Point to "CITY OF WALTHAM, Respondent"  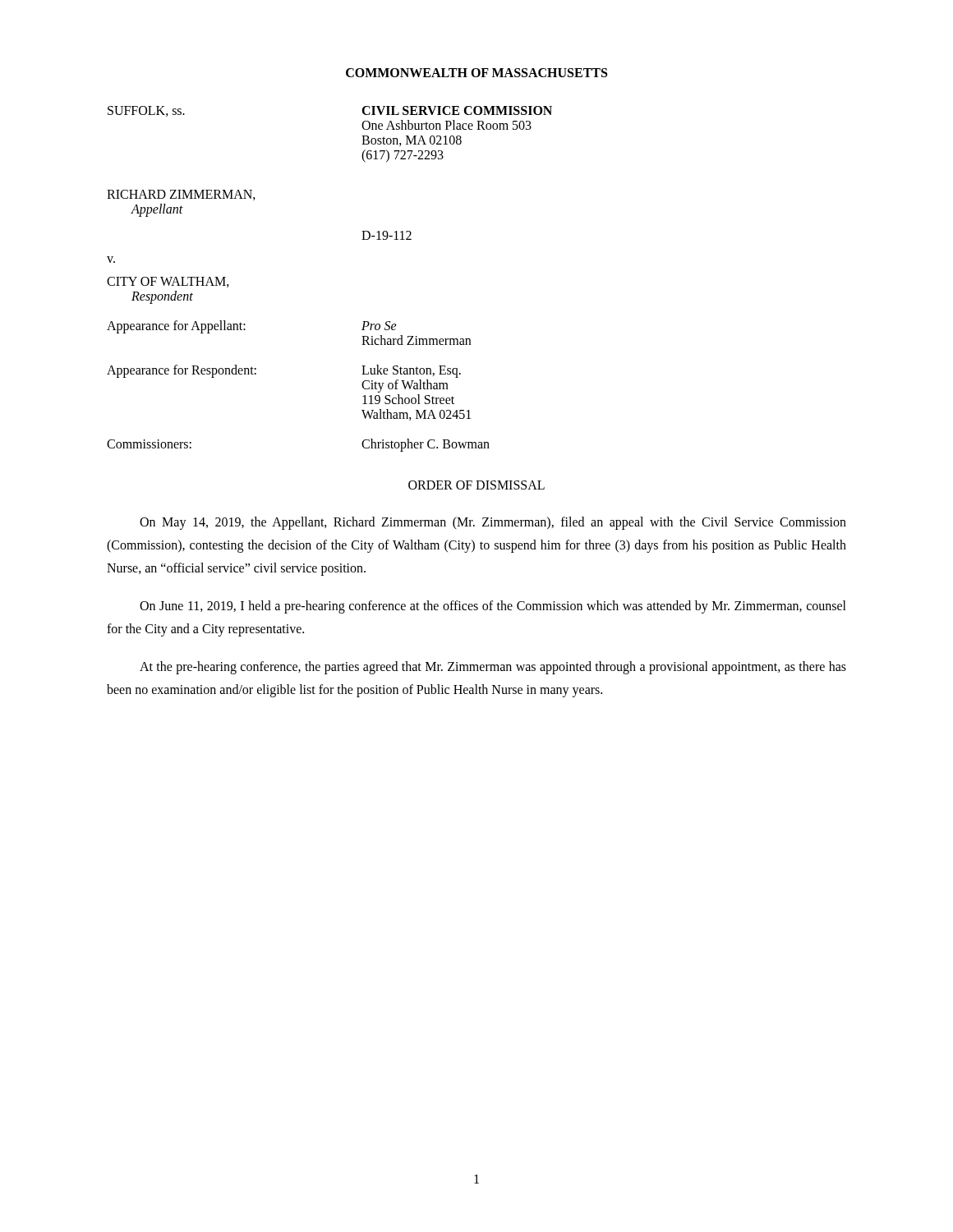pos(168,289)
